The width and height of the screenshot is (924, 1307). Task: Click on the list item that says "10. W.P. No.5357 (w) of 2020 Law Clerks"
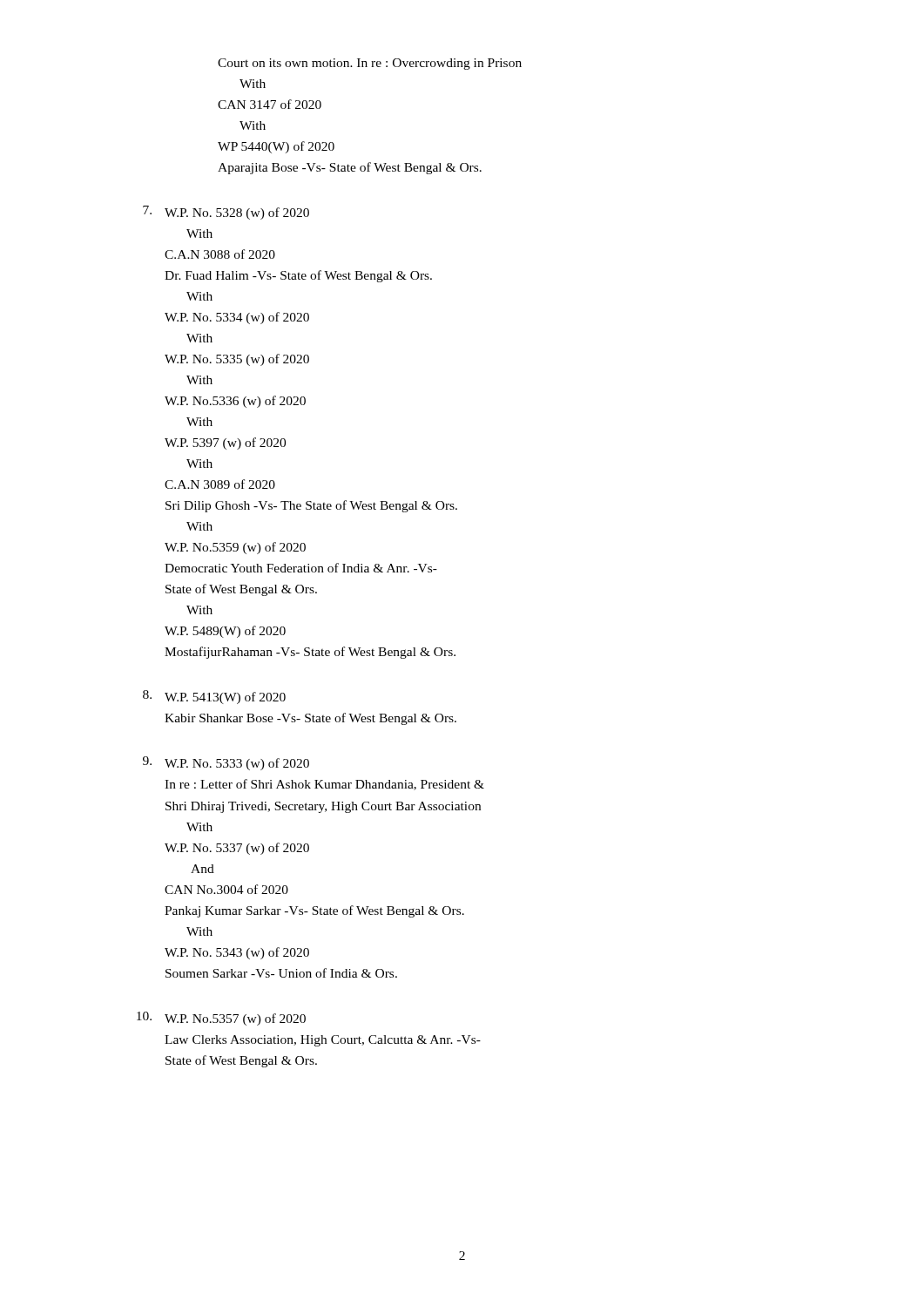coord(479,1039)
